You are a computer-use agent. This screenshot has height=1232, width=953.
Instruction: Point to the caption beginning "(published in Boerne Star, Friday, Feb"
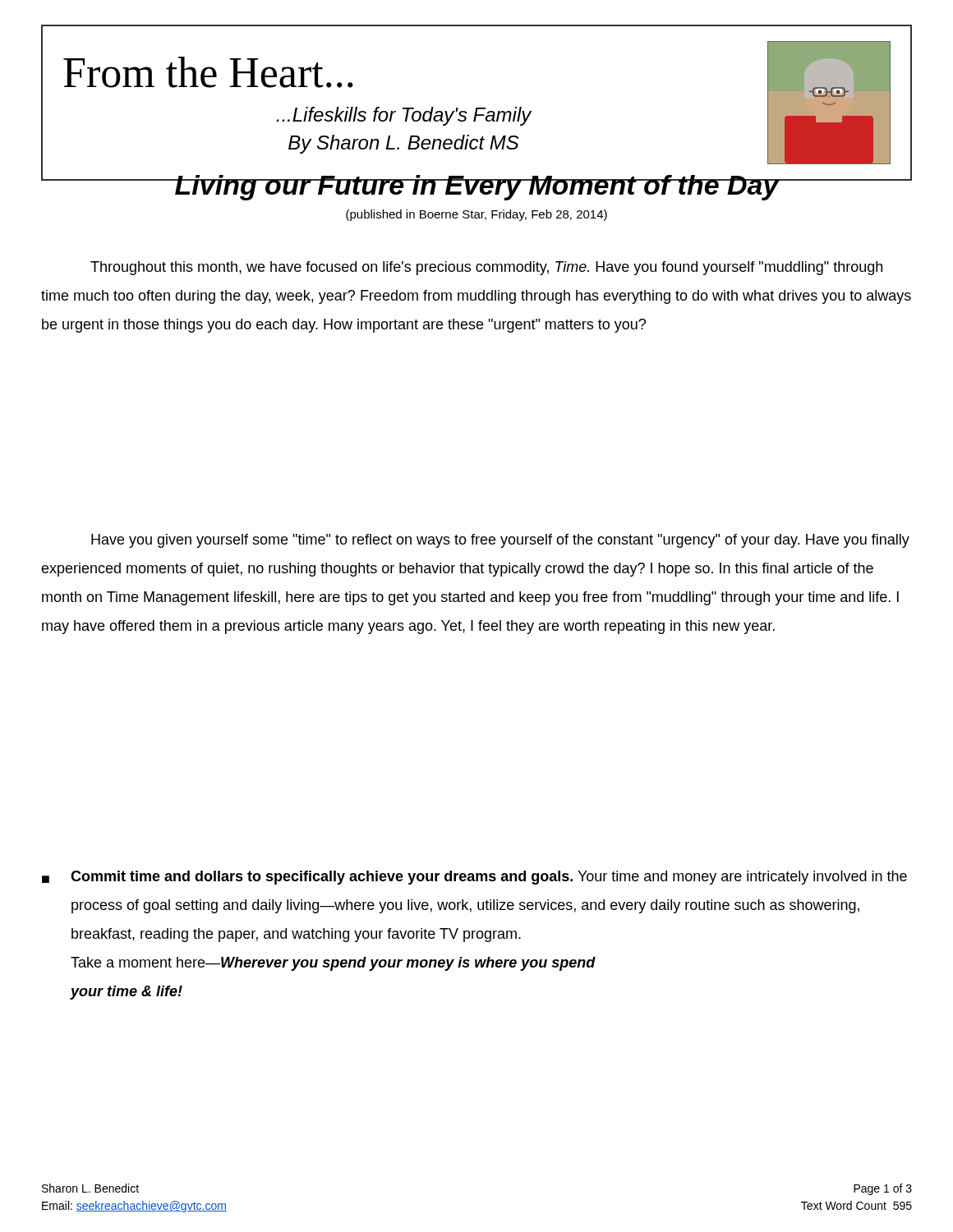[476, 214]
